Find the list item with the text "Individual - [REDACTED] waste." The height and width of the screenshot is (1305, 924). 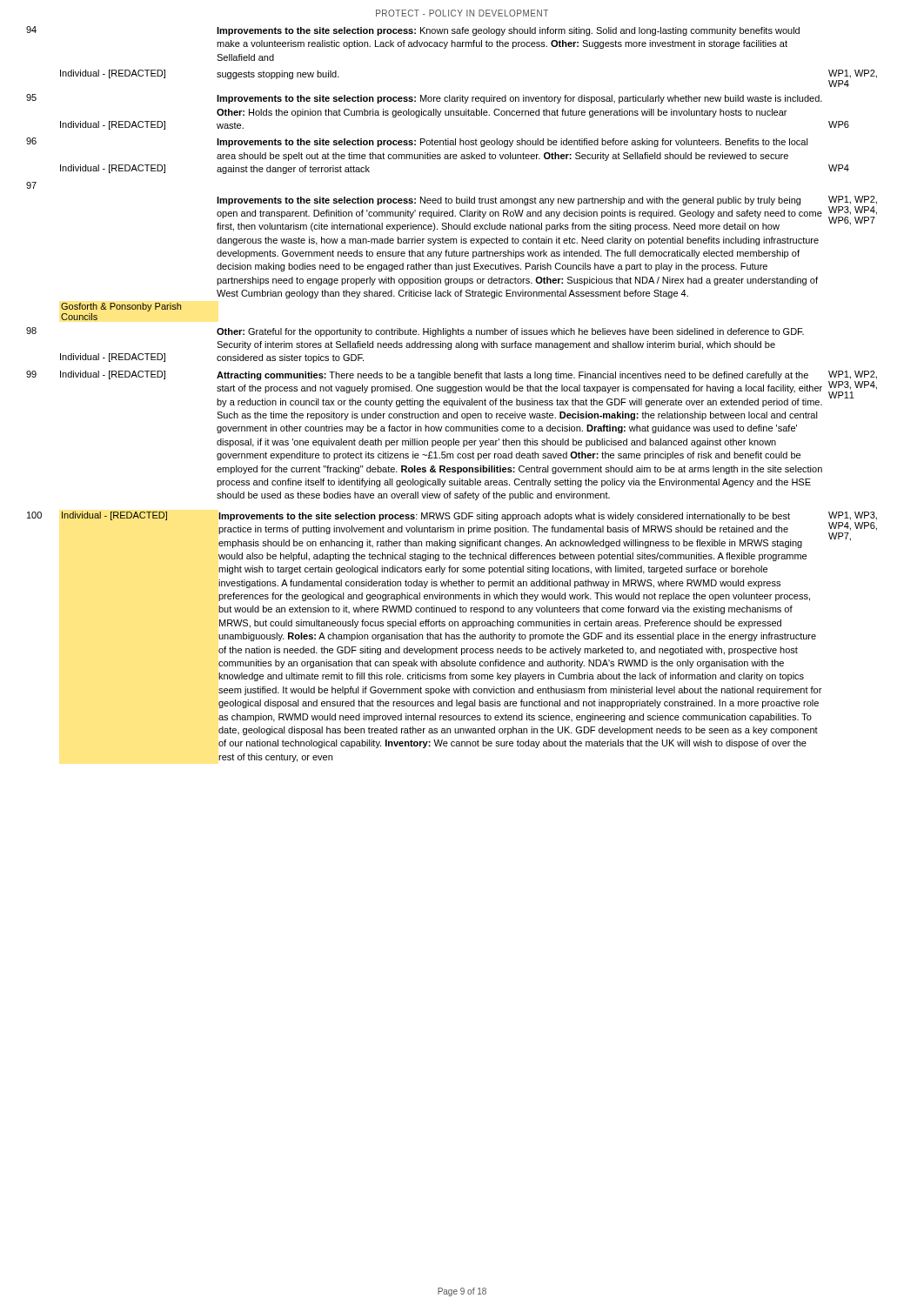tap(462, 126)
